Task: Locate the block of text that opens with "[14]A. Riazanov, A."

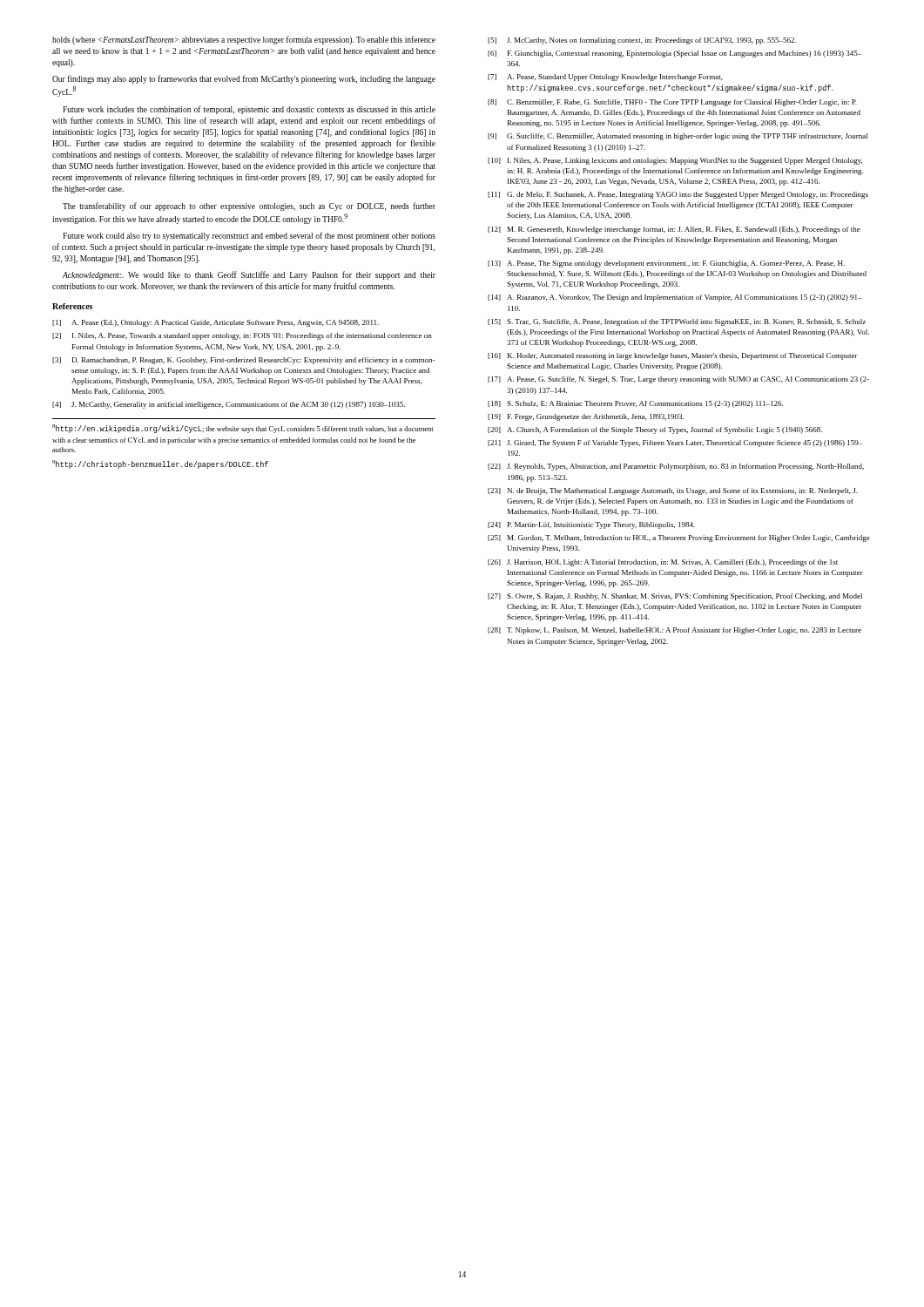Action: 679,303
